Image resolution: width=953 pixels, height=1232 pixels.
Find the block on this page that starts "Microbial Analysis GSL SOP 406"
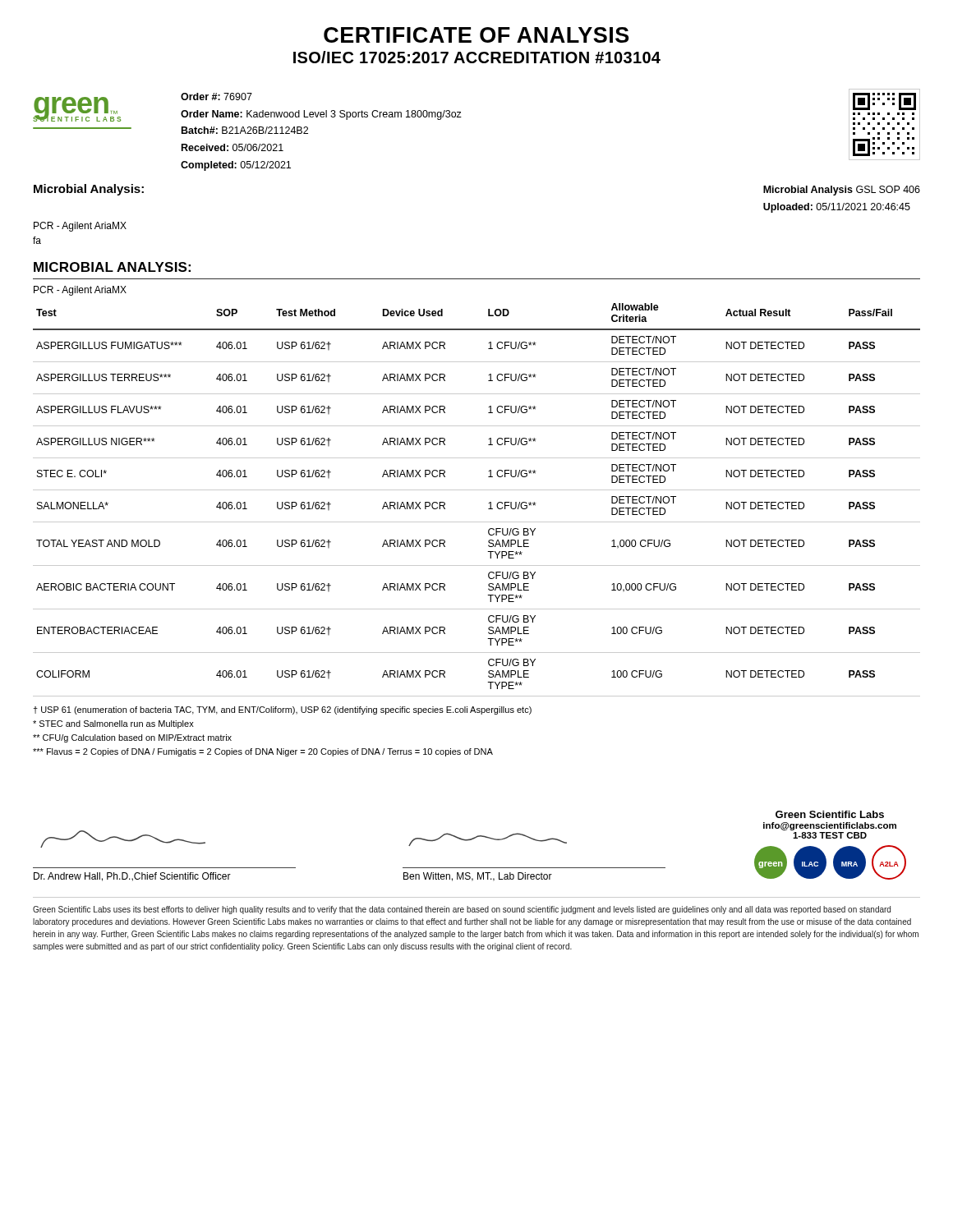coord(842,199)
